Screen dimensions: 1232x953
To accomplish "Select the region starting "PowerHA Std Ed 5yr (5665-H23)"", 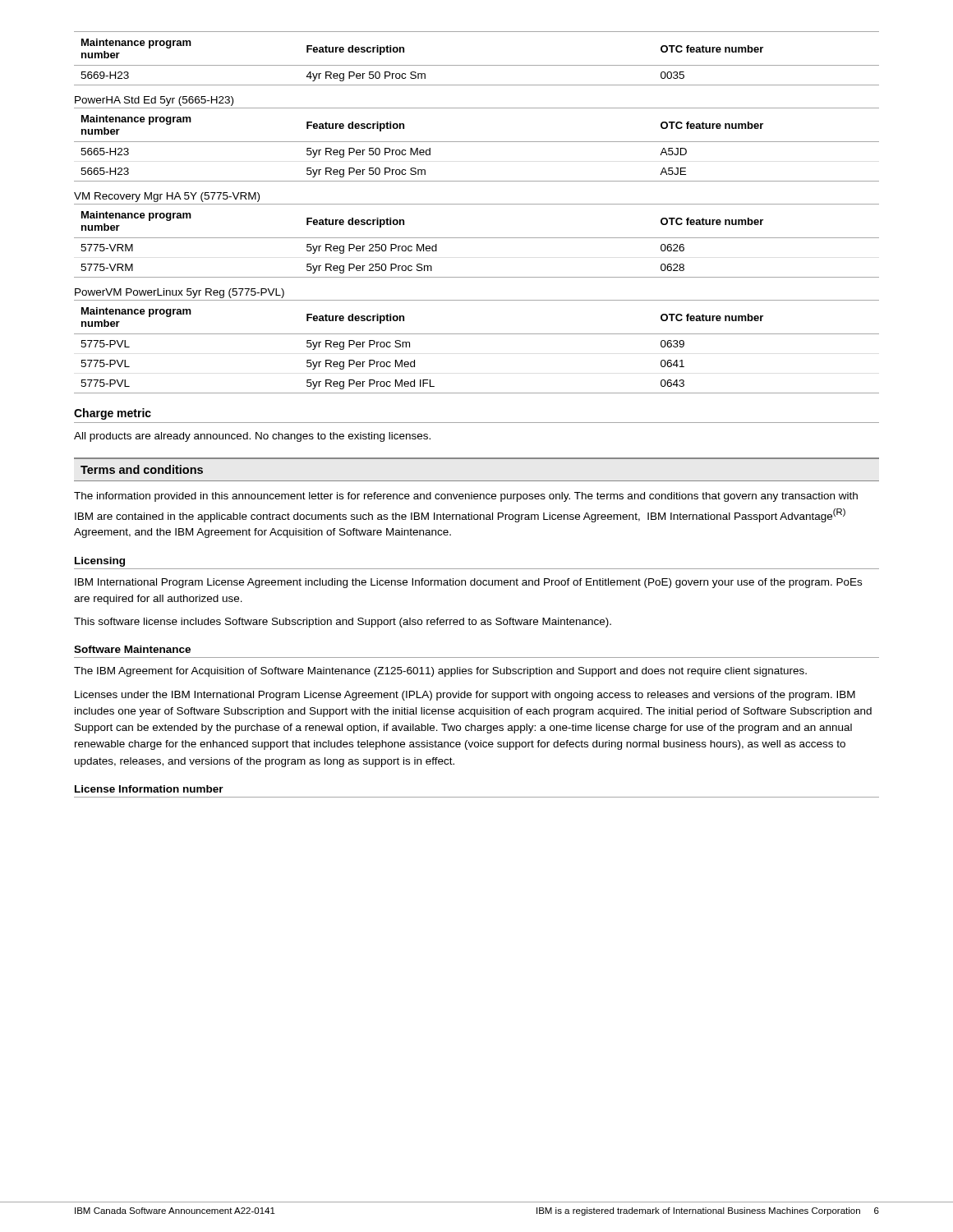I will 154,100.
